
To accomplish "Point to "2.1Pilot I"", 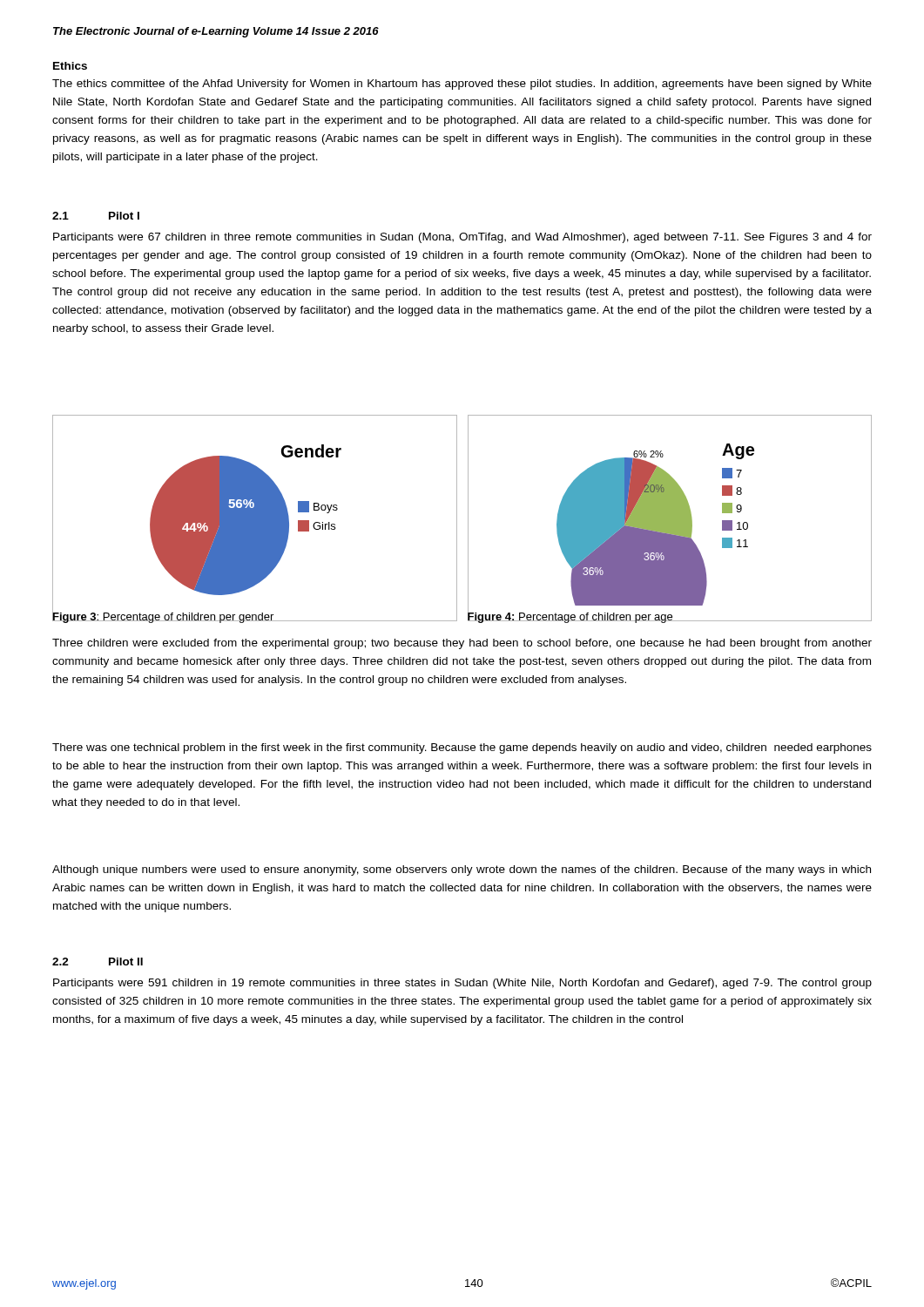I will [55, 216].
